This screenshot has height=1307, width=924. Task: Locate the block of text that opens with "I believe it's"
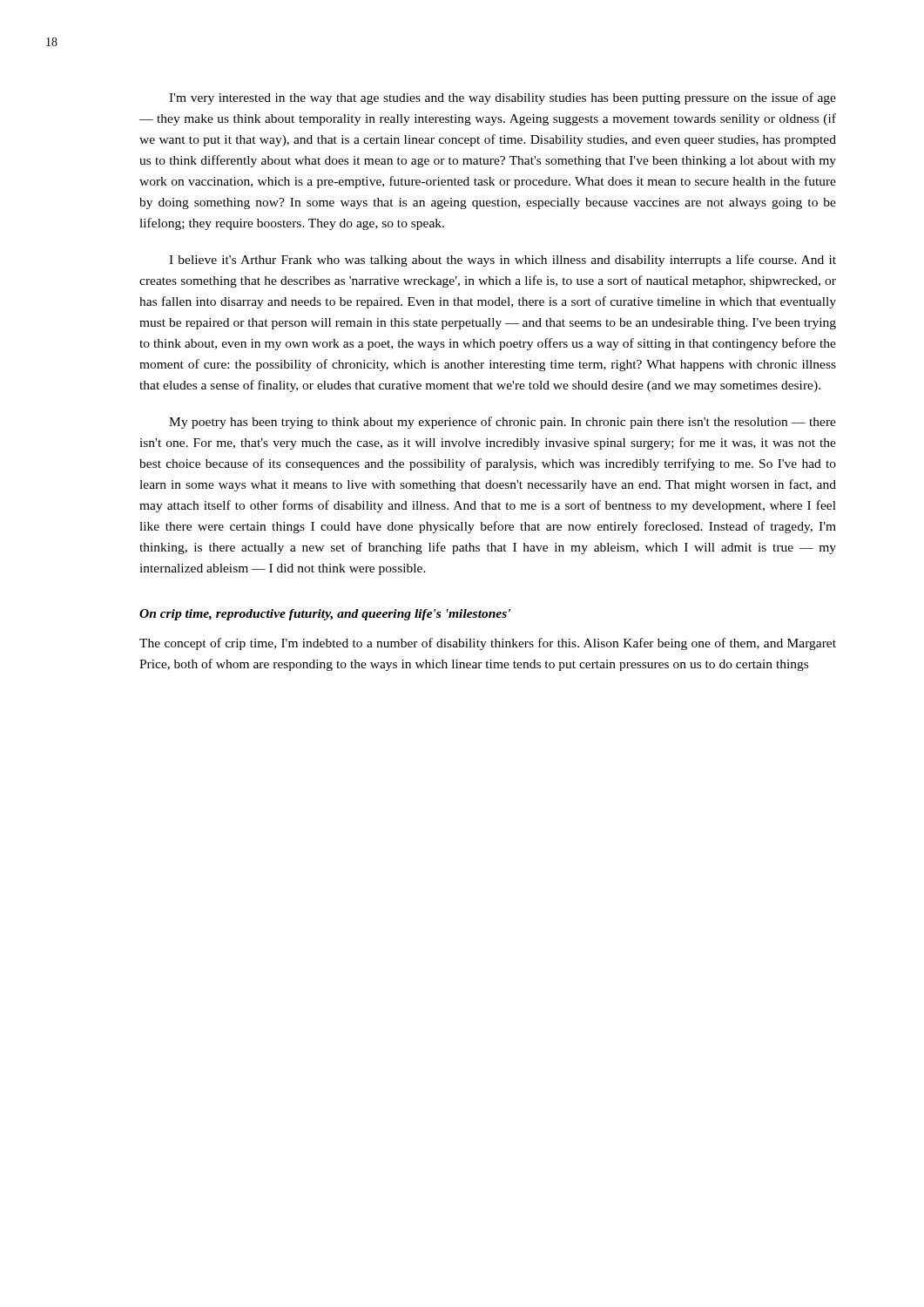[x=488, y=322]
